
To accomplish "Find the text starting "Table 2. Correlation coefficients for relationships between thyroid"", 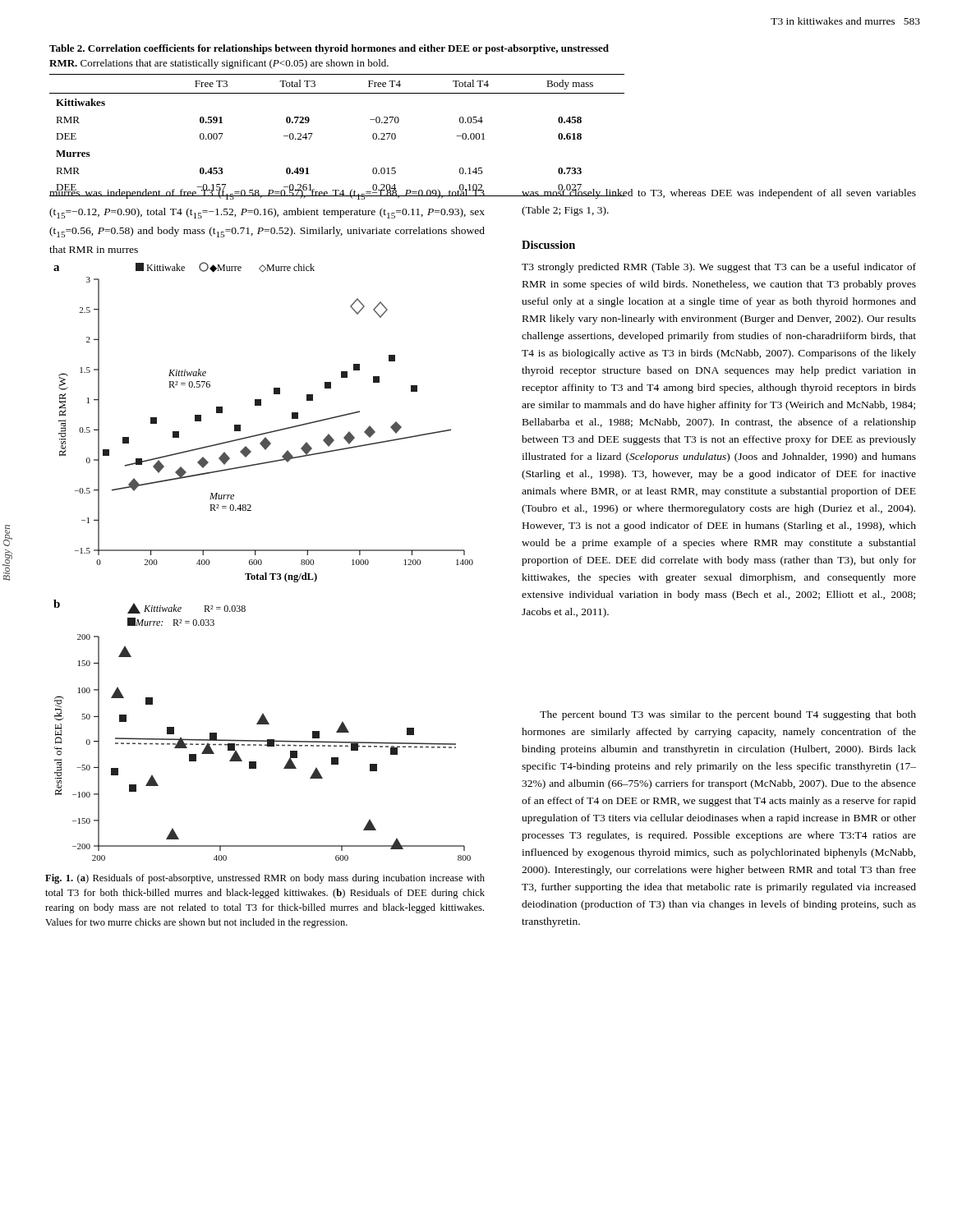I will point(329,56).
